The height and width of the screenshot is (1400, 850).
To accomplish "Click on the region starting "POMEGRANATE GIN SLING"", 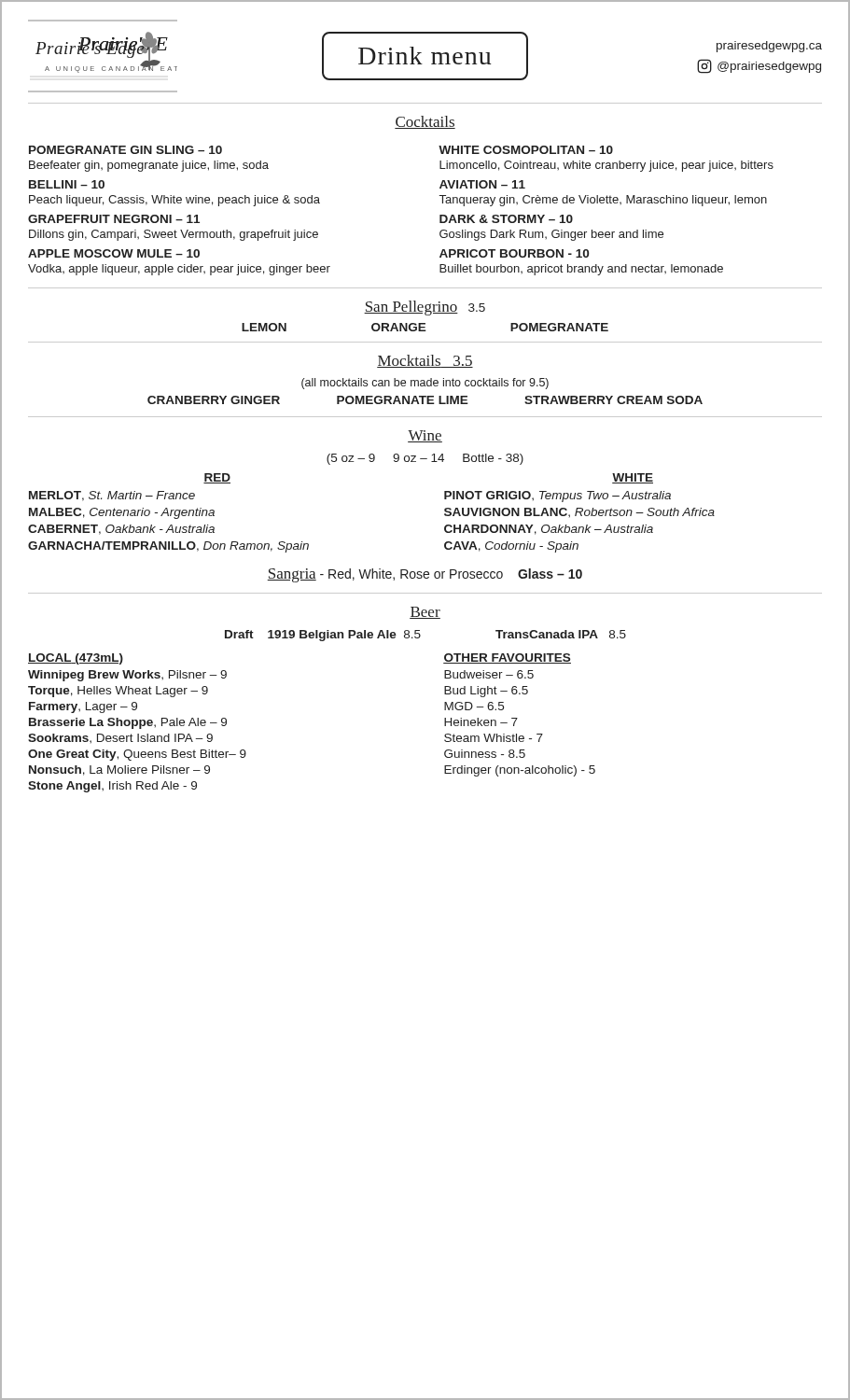I will (x=219, y=209).
